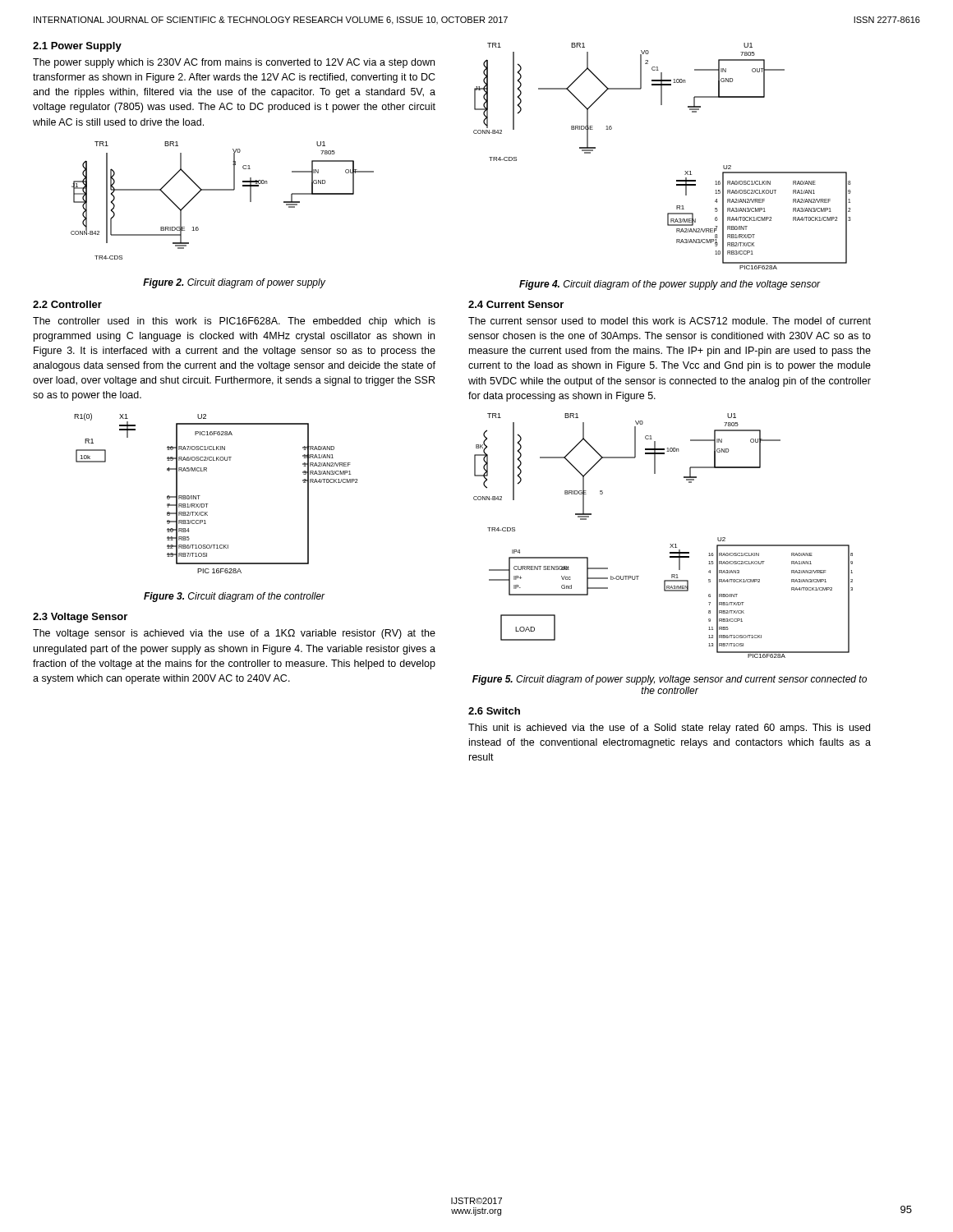Navigate to the region starting "2.2 Controller"

click(67, 304)
